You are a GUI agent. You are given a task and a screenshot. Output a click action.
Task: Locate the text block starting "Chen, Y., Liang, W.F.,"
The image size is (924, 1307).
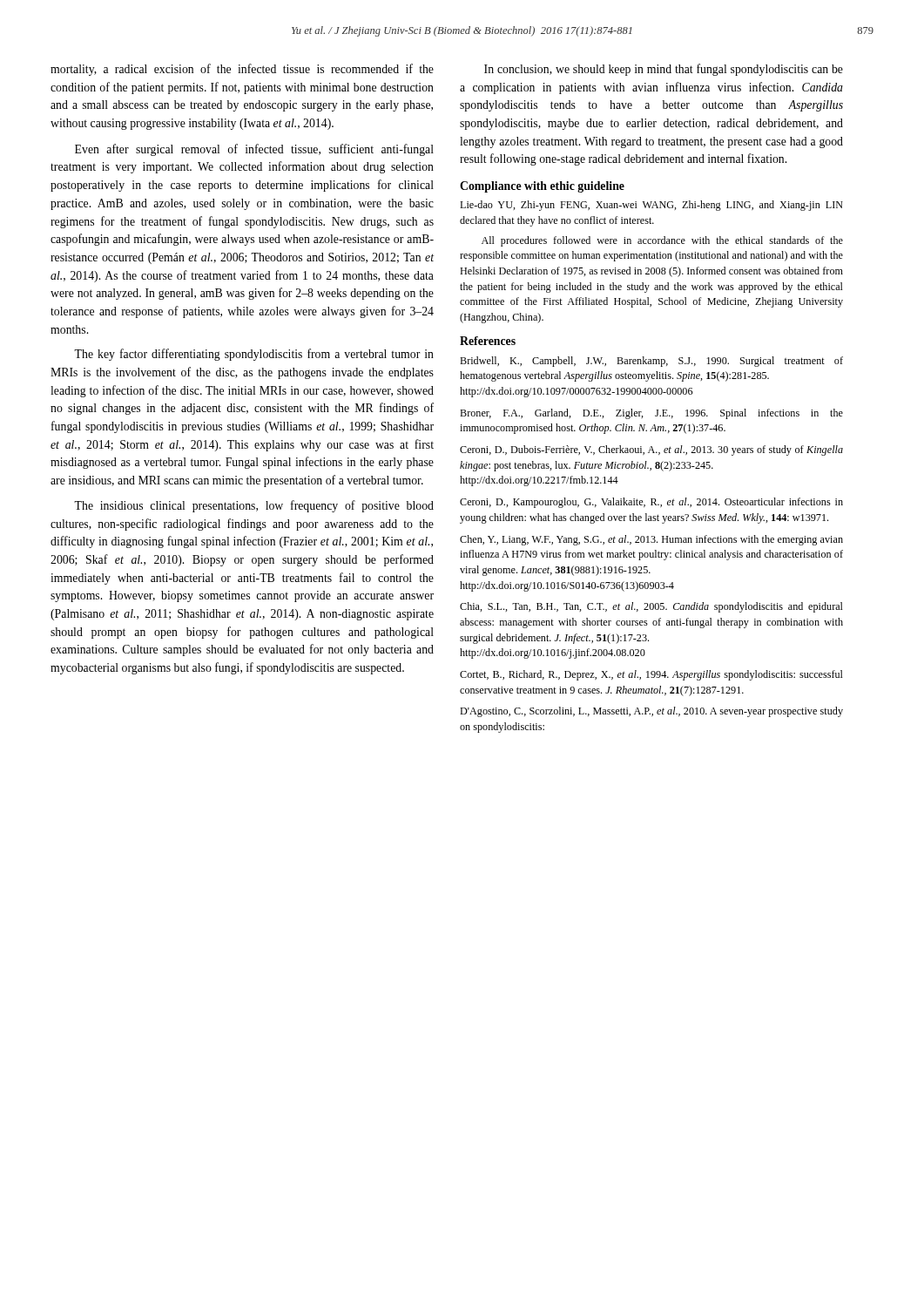pyautogui.click(x=651, y=563)
